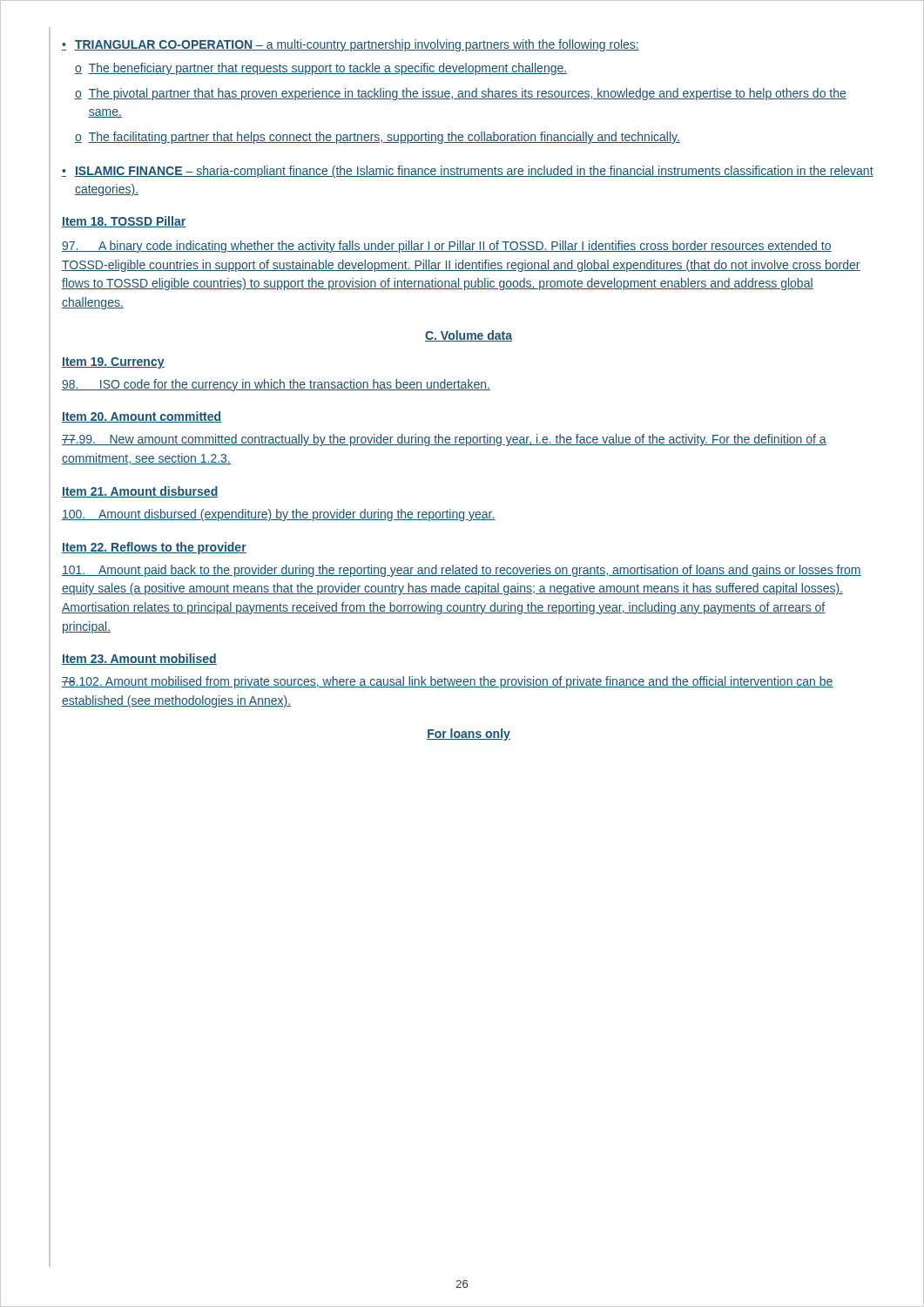Select the region starting "• TRIANGULAR CO-OPERATION – a"

[x=469, y=94]
